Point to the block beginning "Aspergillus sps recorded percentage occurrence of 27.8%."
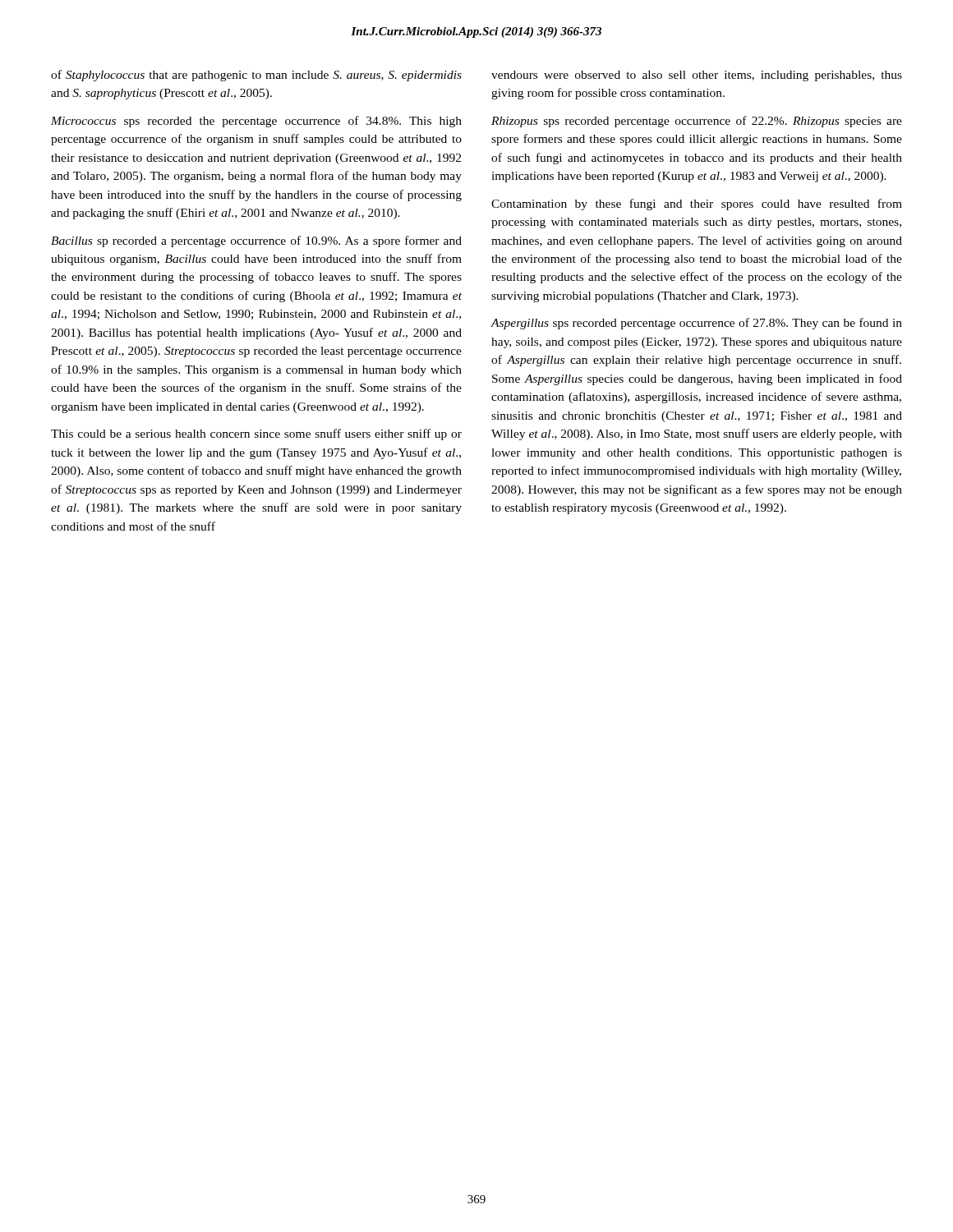953x1232 pixels. click(697, 415)
